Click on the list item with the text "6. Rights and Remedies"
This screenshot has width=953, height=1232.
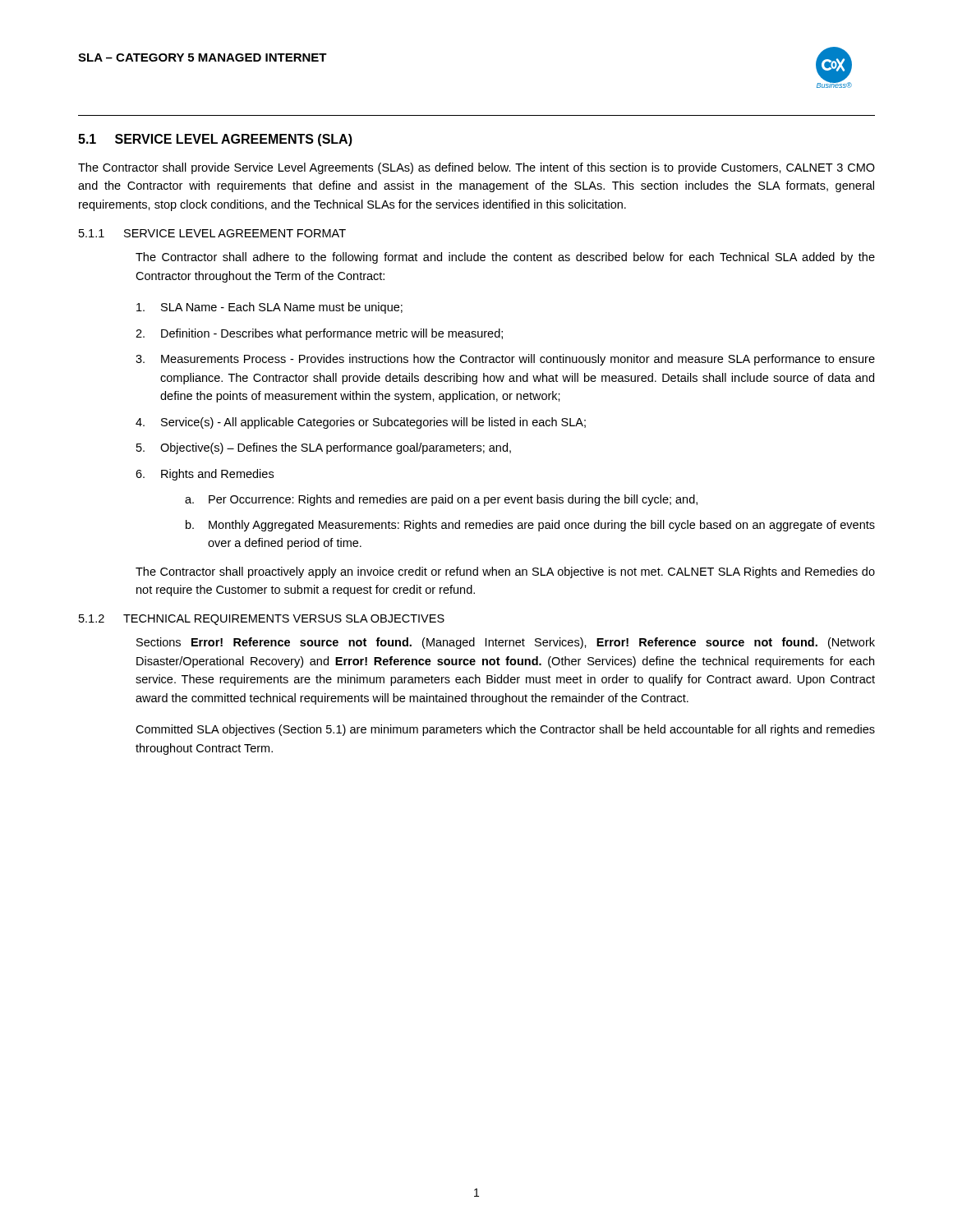(205, 475)
